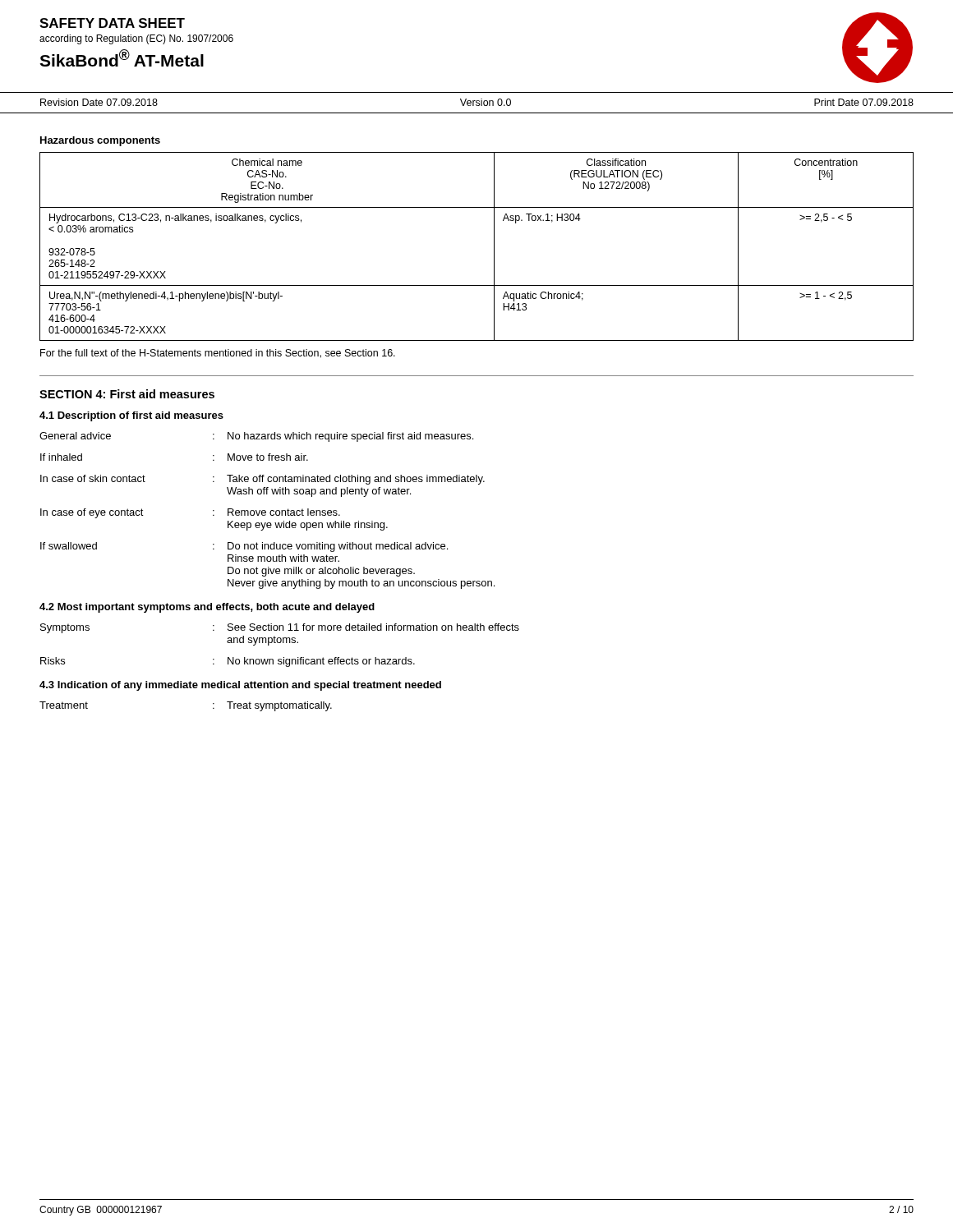The image size is (953, 1232).
Task: Select the text block containing "Symptoms : See"
Action: [x=279, y=633]
